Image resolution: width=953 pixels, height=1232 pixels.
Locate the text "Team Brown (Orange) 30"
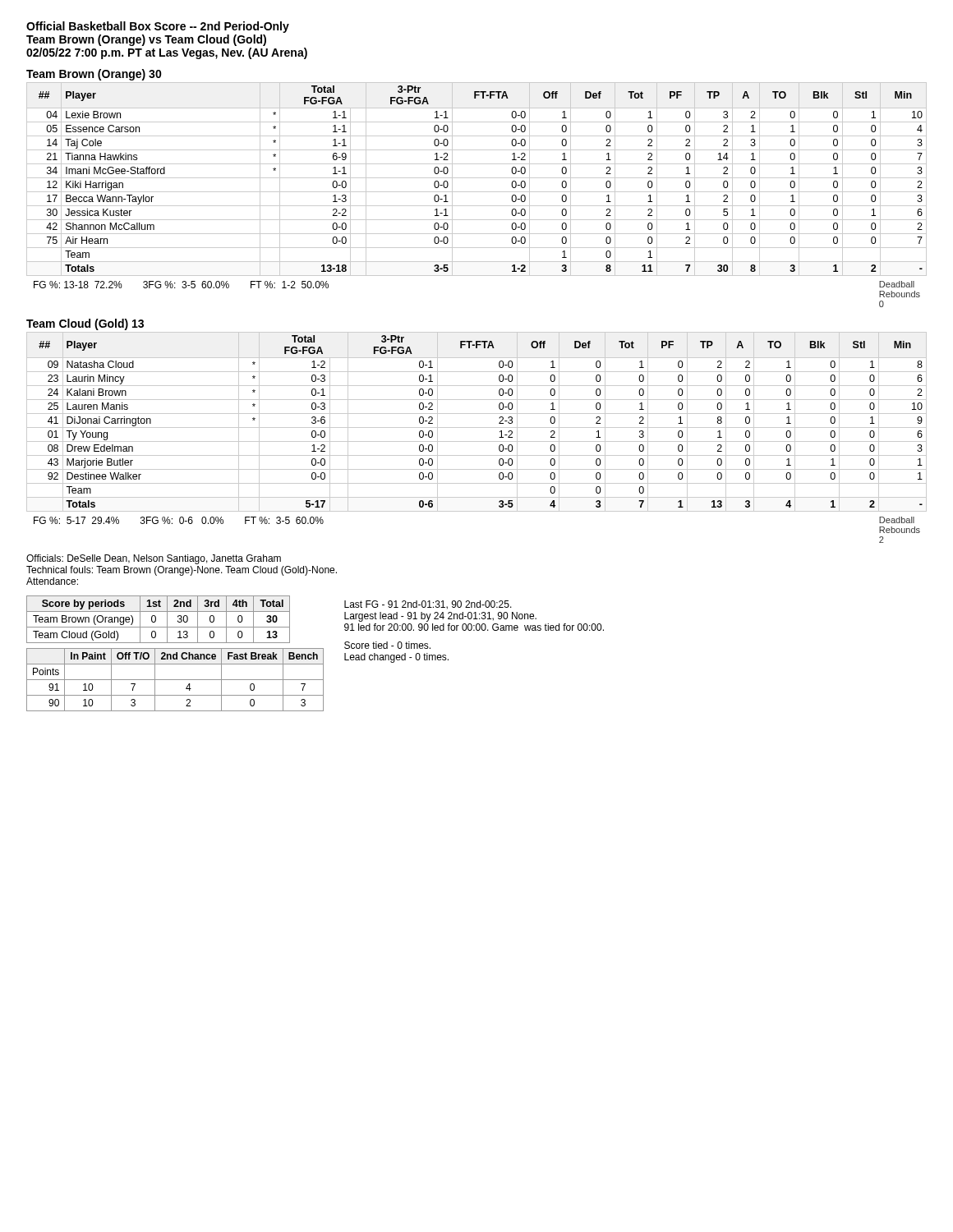pos(94,74)
